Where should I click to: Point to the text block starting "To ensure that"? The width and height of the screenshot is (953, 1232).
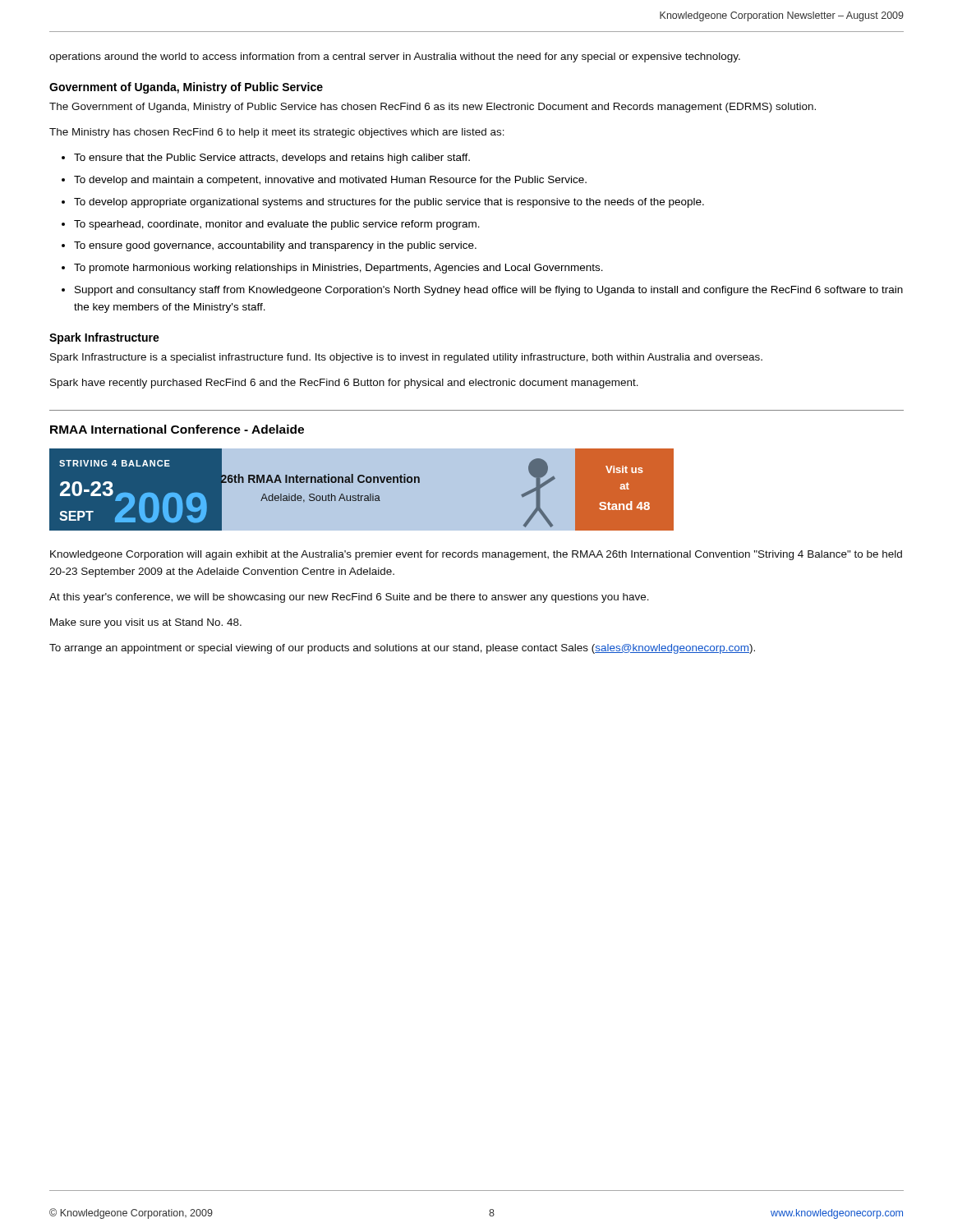click(x=272, y=157)
